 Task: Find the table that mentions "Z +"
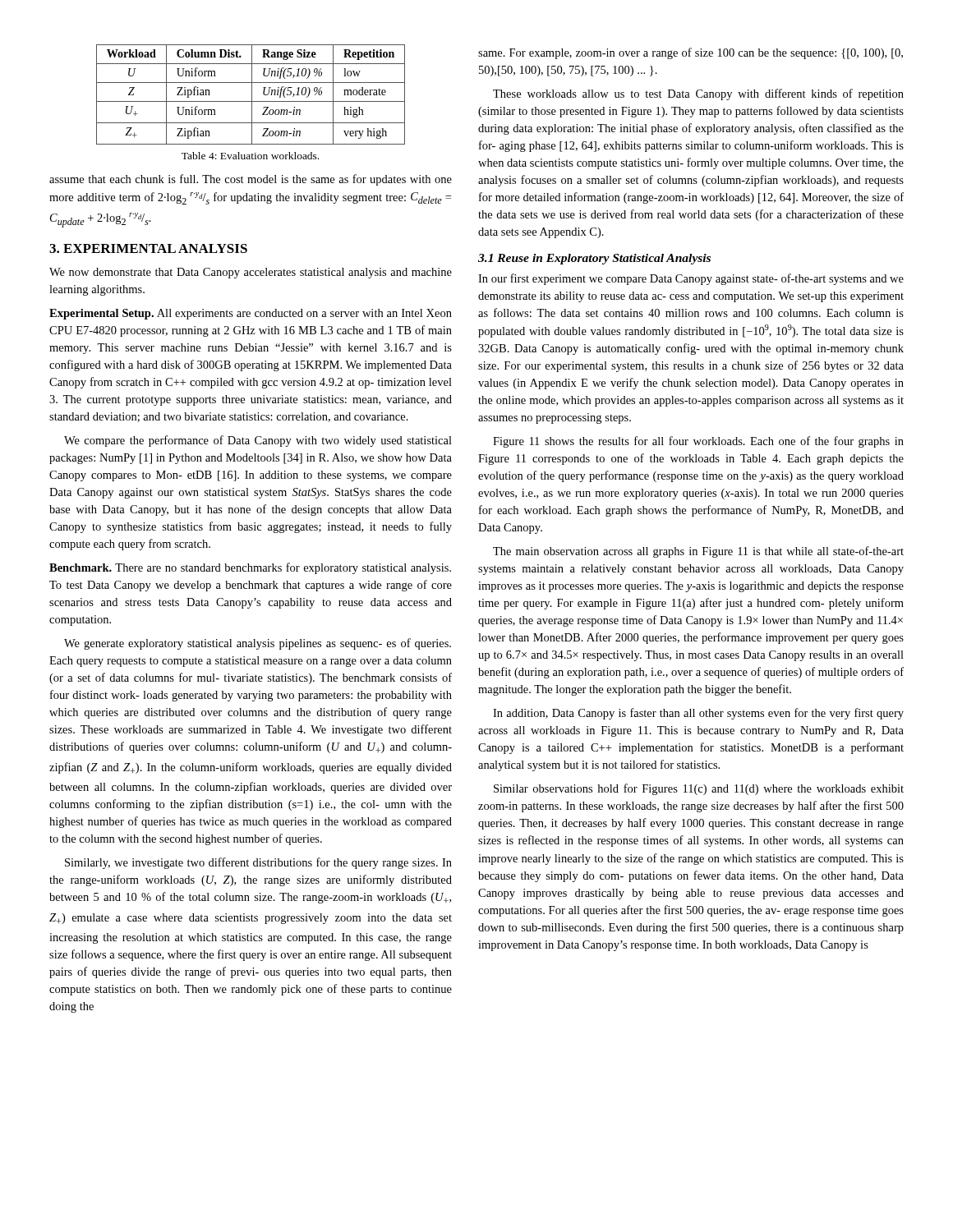click(x=251, y=94)
